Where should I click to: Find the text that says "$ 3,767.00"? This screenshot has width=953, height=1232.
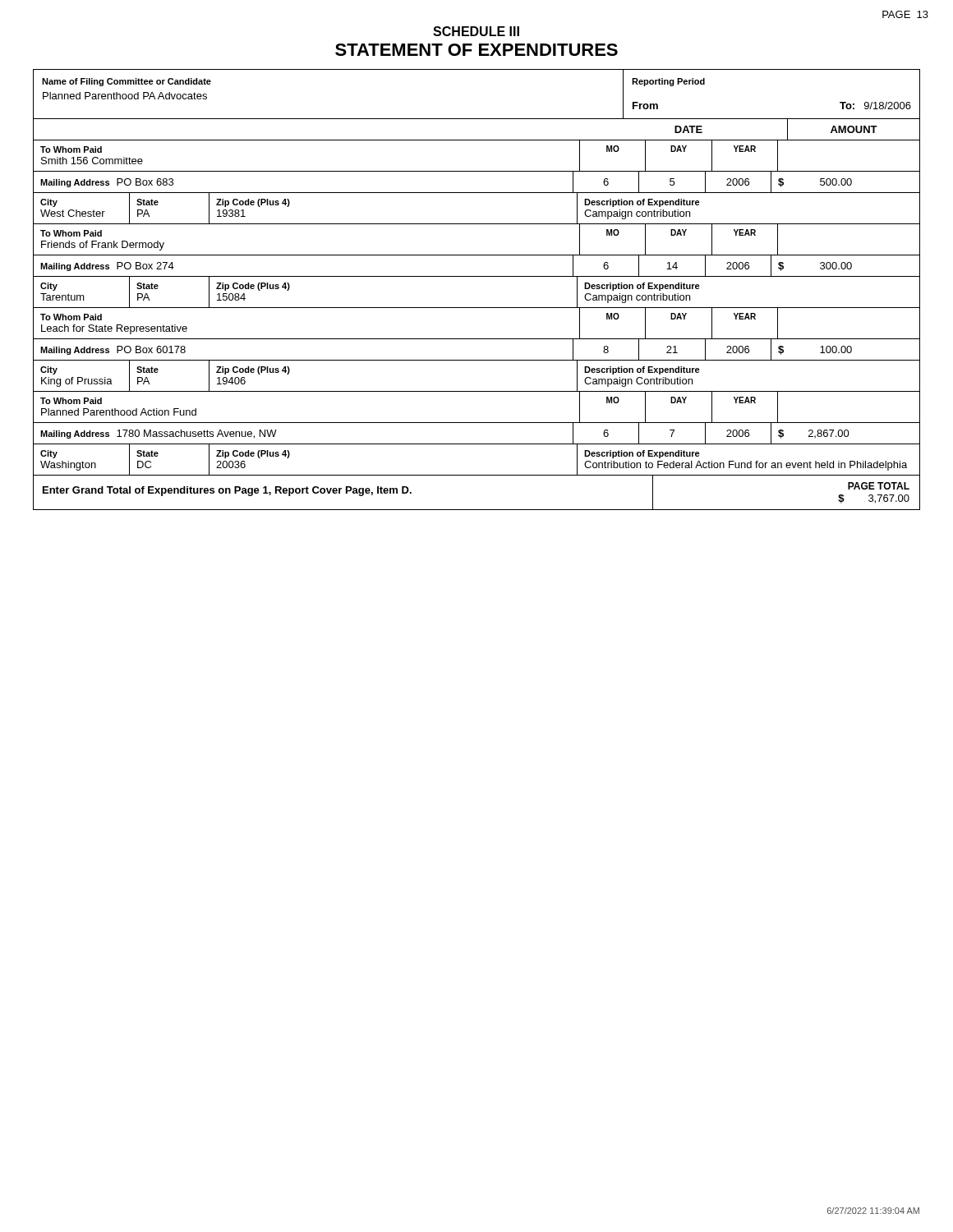pos(874,498)
